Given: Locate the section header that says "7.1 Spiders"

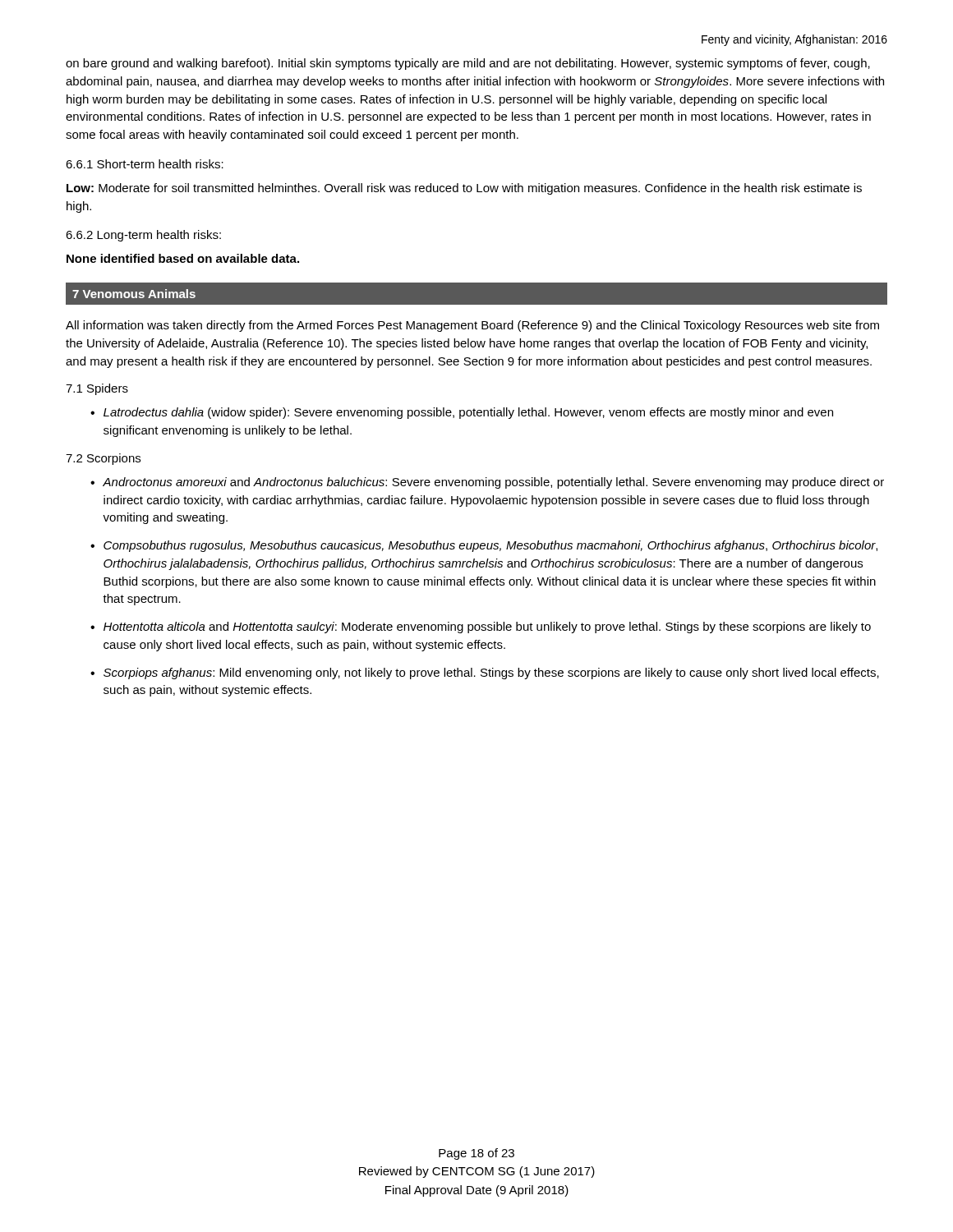Looking at the screenshot, I should coord(97,388).
